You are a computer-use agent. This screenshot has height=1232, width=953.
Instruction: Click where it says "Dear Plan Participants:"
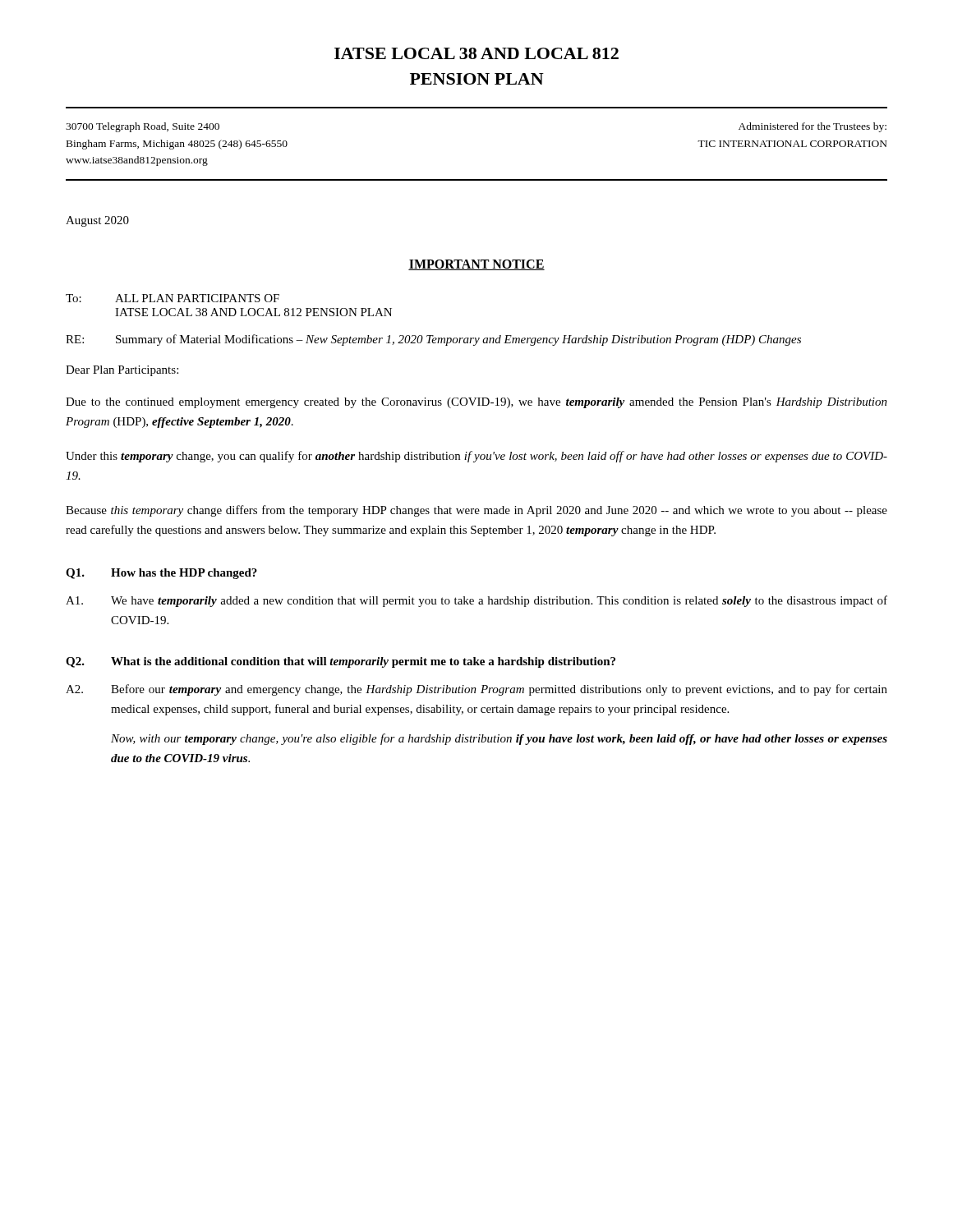(x=123, y=370)
